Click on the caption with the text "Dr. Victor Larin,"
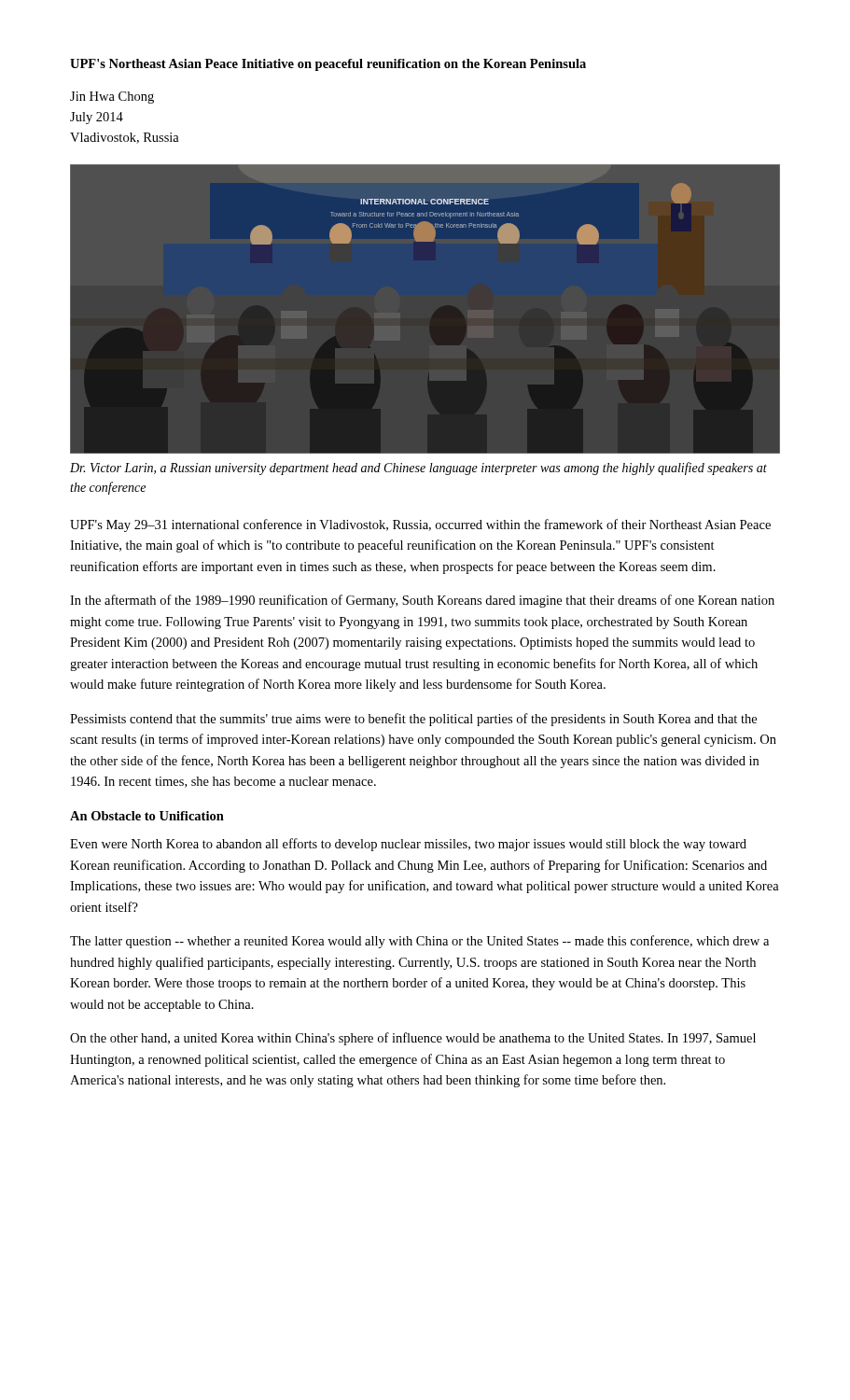The image size is (850, 1400). click(418, 478)
